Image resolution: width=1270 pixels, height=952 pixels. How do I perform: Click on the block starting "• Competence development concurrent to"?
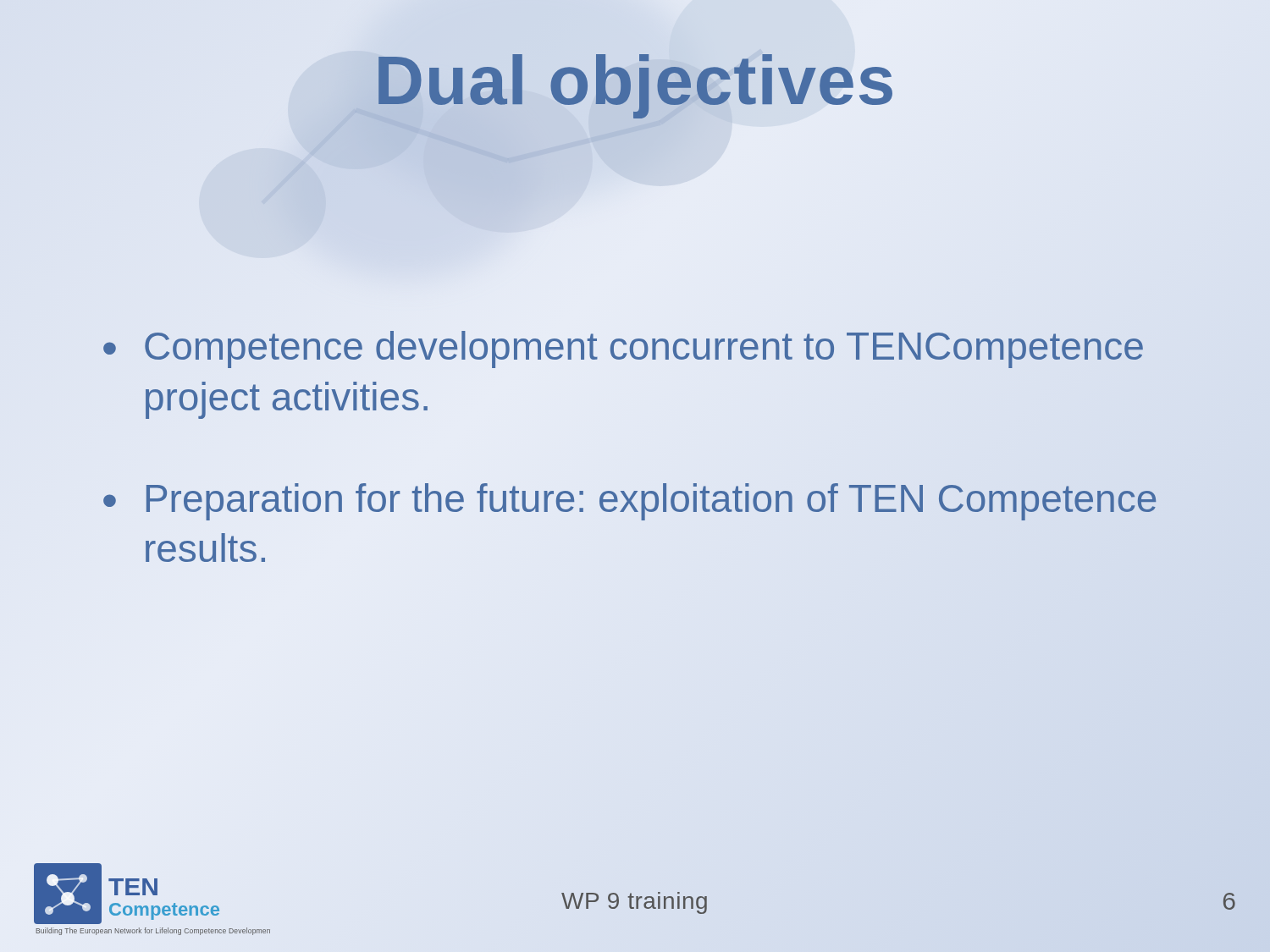[x=652, y=372]
